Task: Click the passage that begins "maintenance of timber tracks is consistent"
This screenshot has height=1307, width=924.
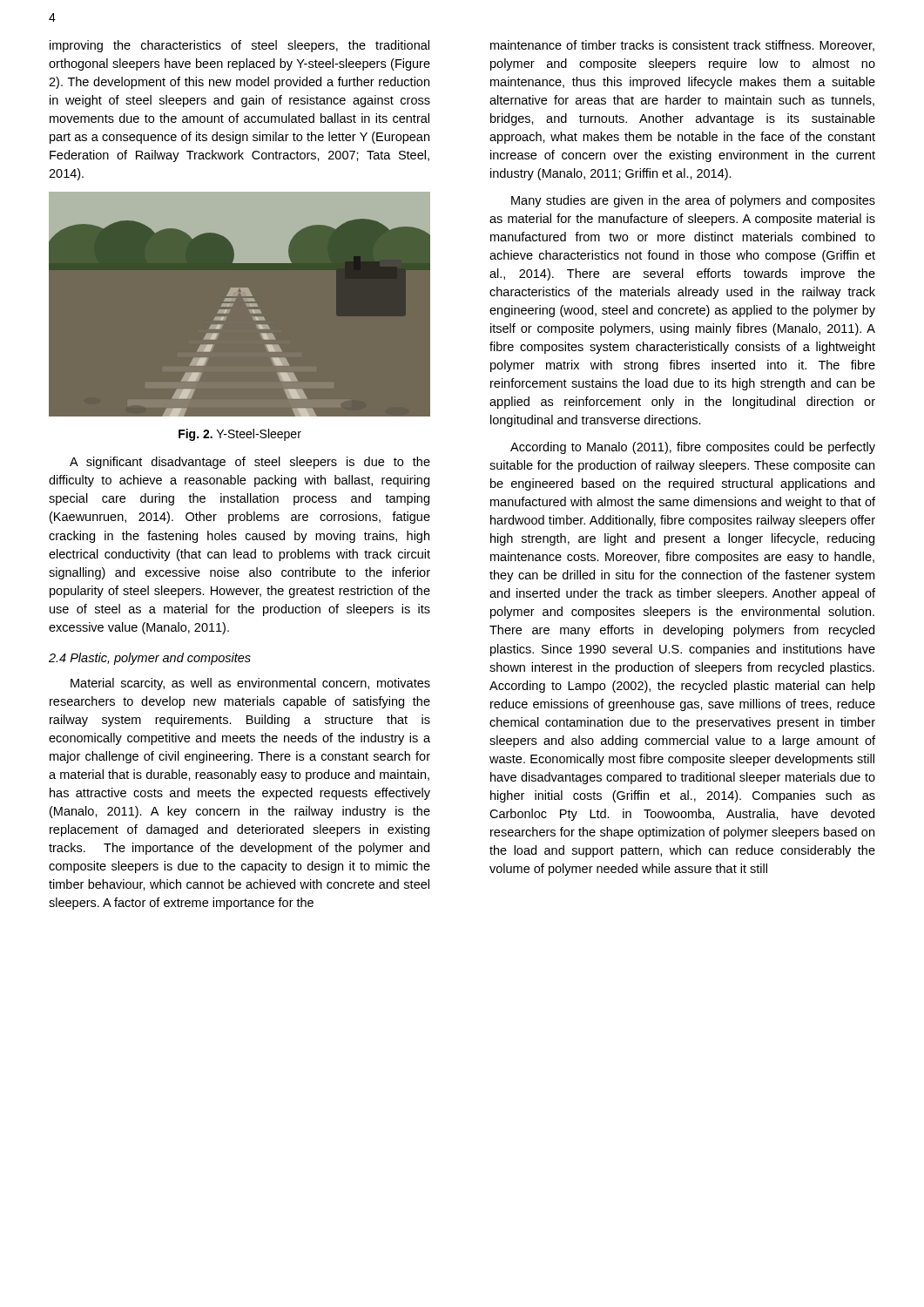Action: tap(682, 110)
